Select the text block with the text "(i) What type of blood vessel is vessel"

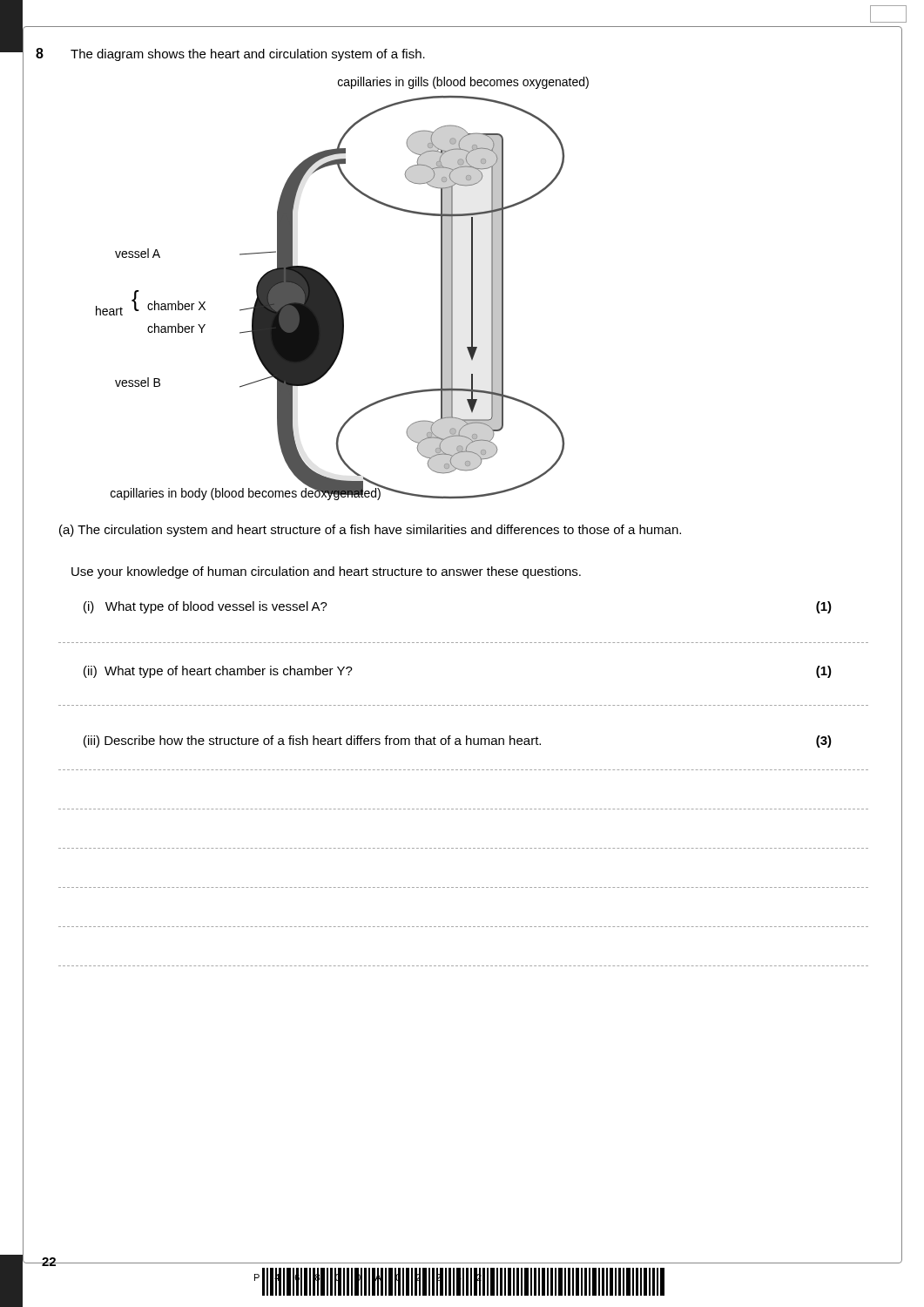click(x=202, y=607)
